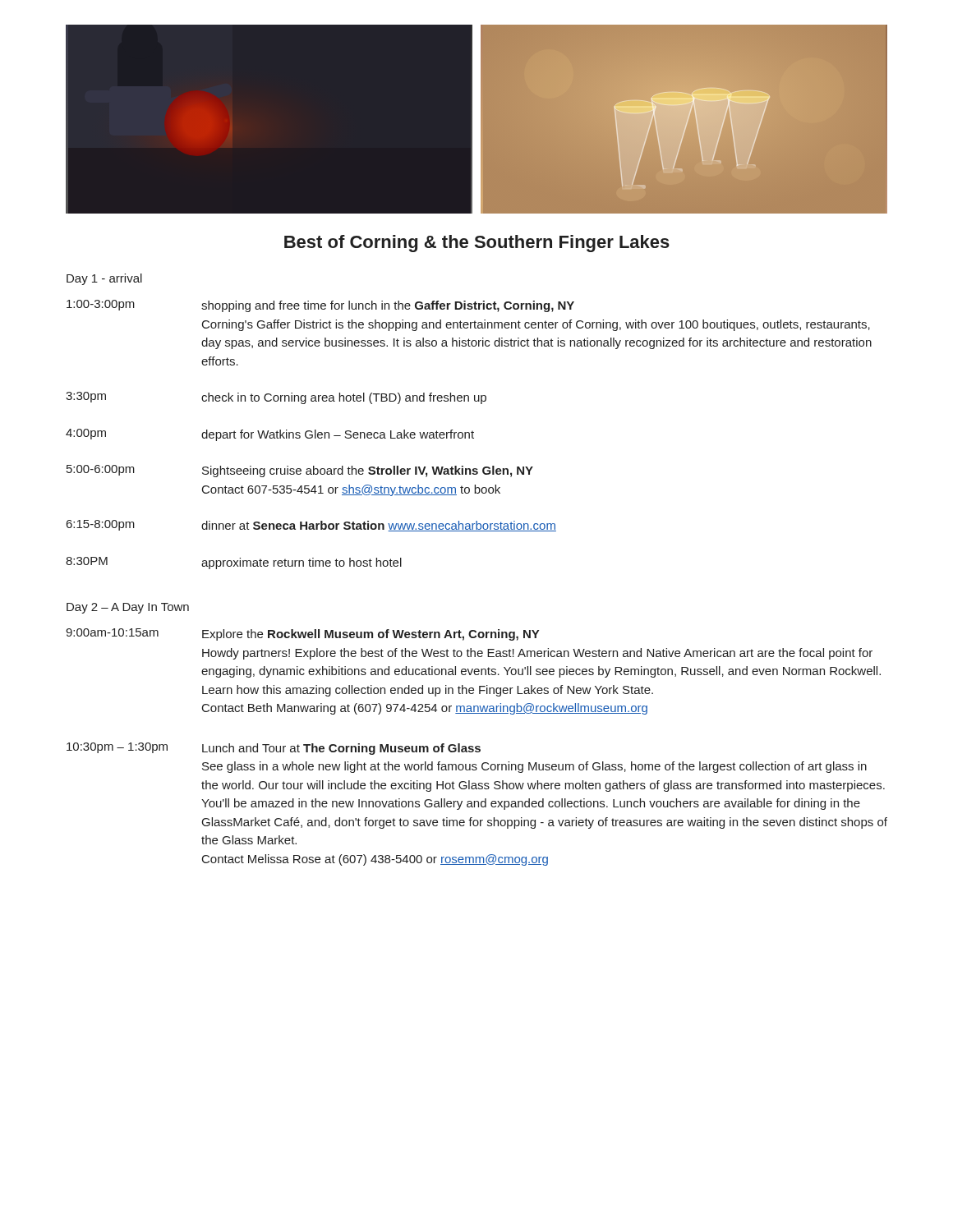
Task: Find the block on this page that starts "4:00pm depart for Watkins Glen – Seneca"
Action: 476,434
